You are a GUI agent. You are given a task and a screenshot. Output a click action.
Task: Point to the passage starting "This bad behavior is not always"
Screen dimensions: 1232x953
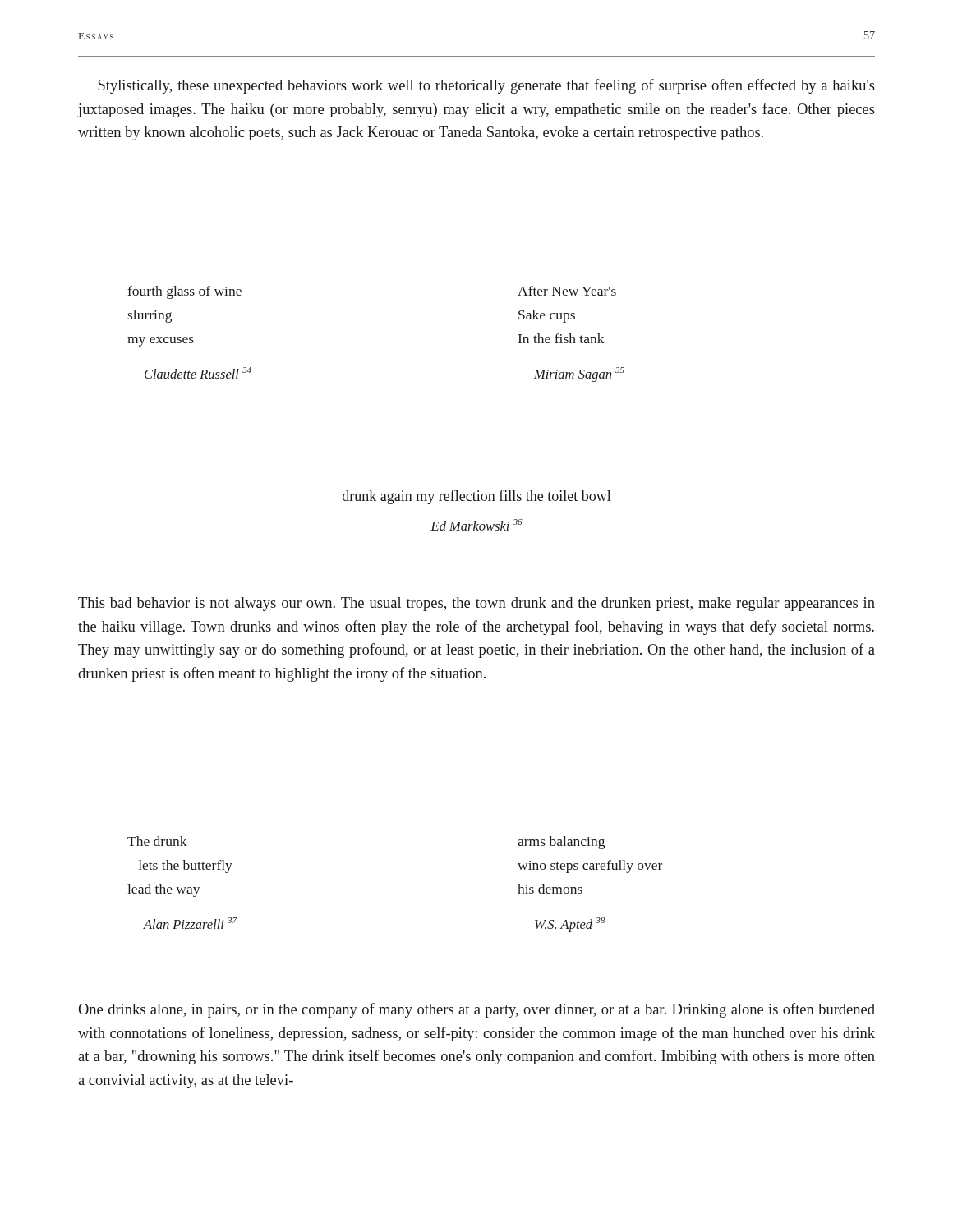point(476,638)
